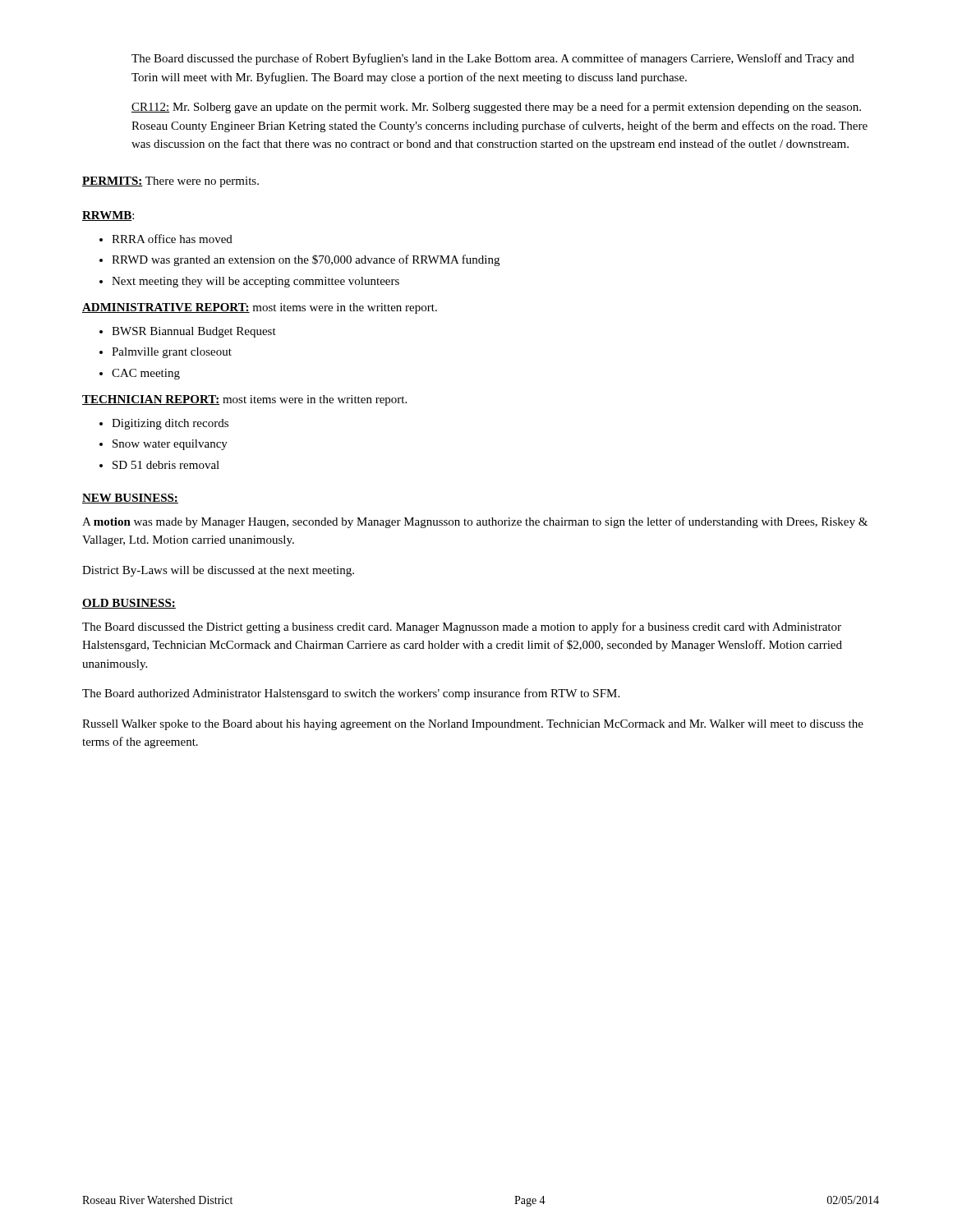Click on the text block containing "A motion was made"

475,530
